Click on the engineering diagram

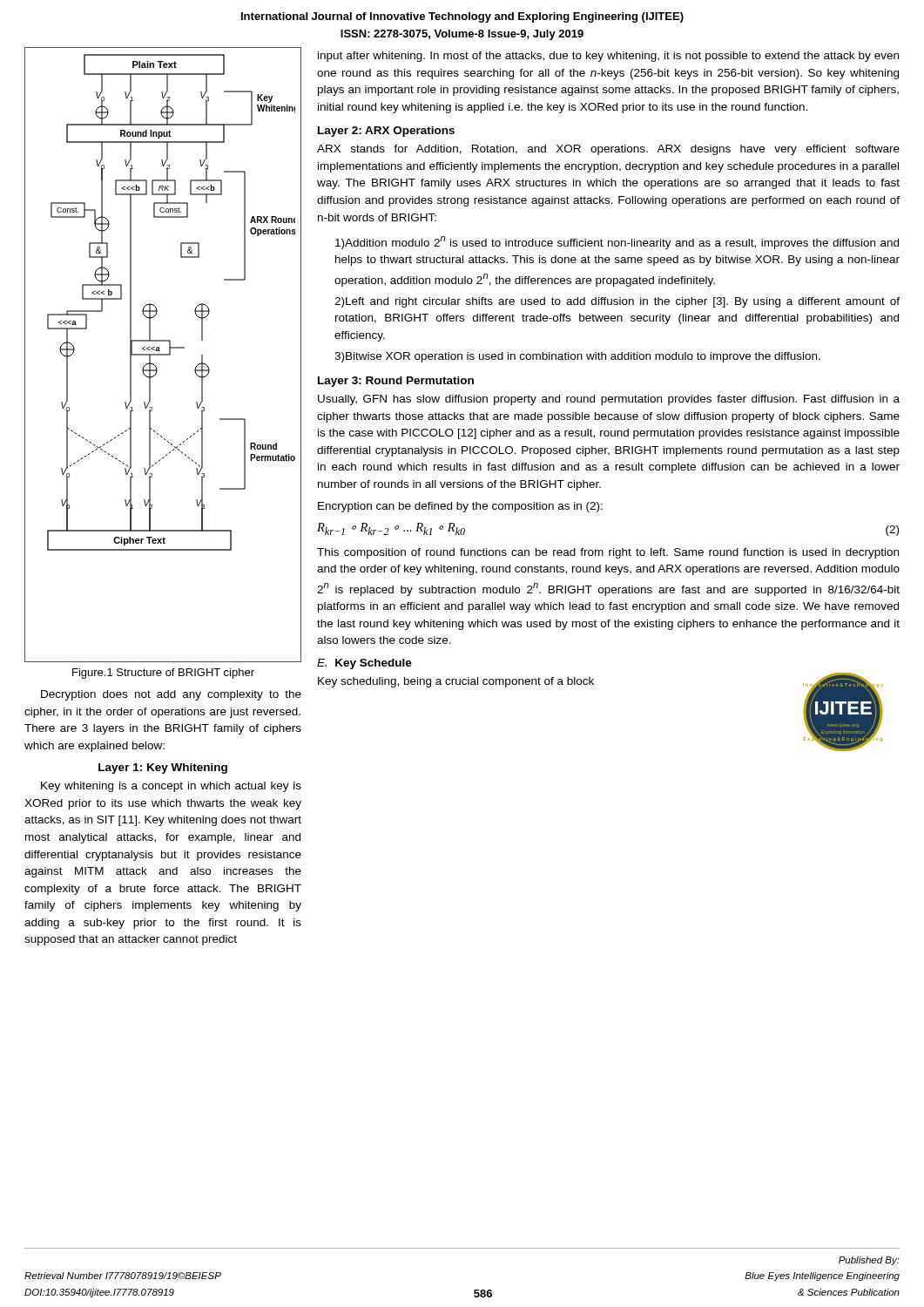tap(163, 355)
